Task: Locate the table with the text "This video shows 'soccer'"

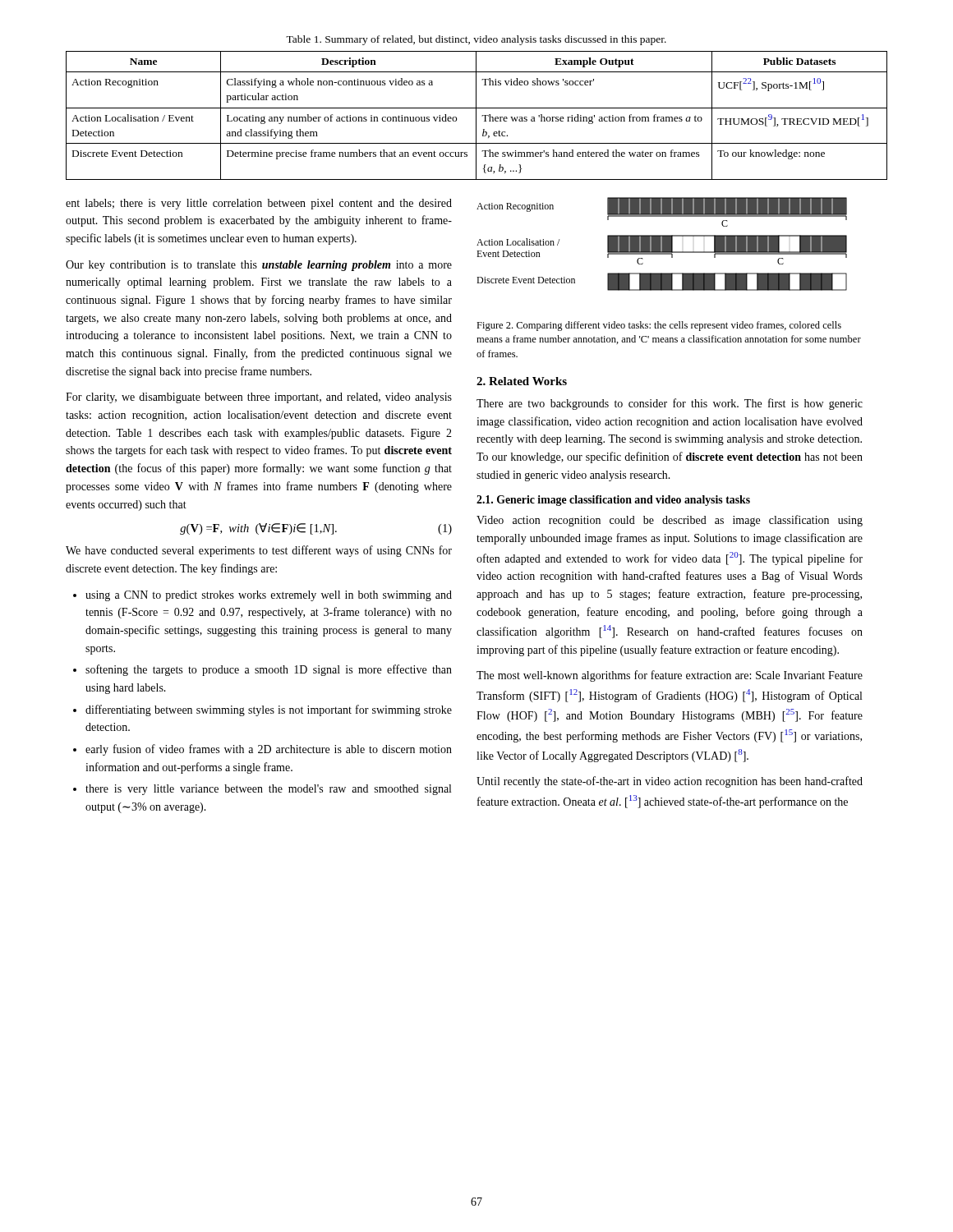Action: (x=476, y=115)
